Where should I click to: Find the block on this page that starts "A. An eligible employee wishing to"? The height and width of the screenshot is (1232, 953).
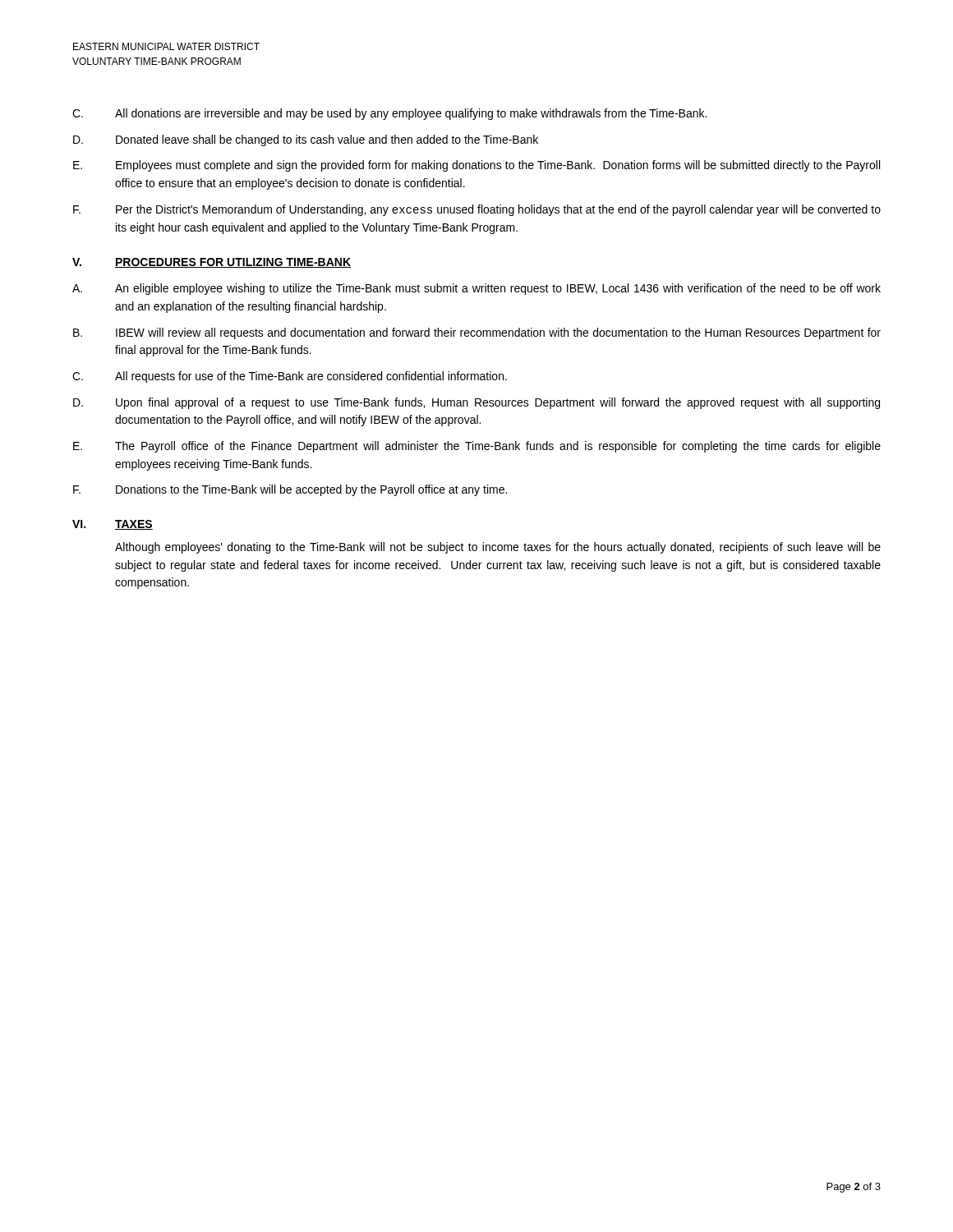coord(476,298)
